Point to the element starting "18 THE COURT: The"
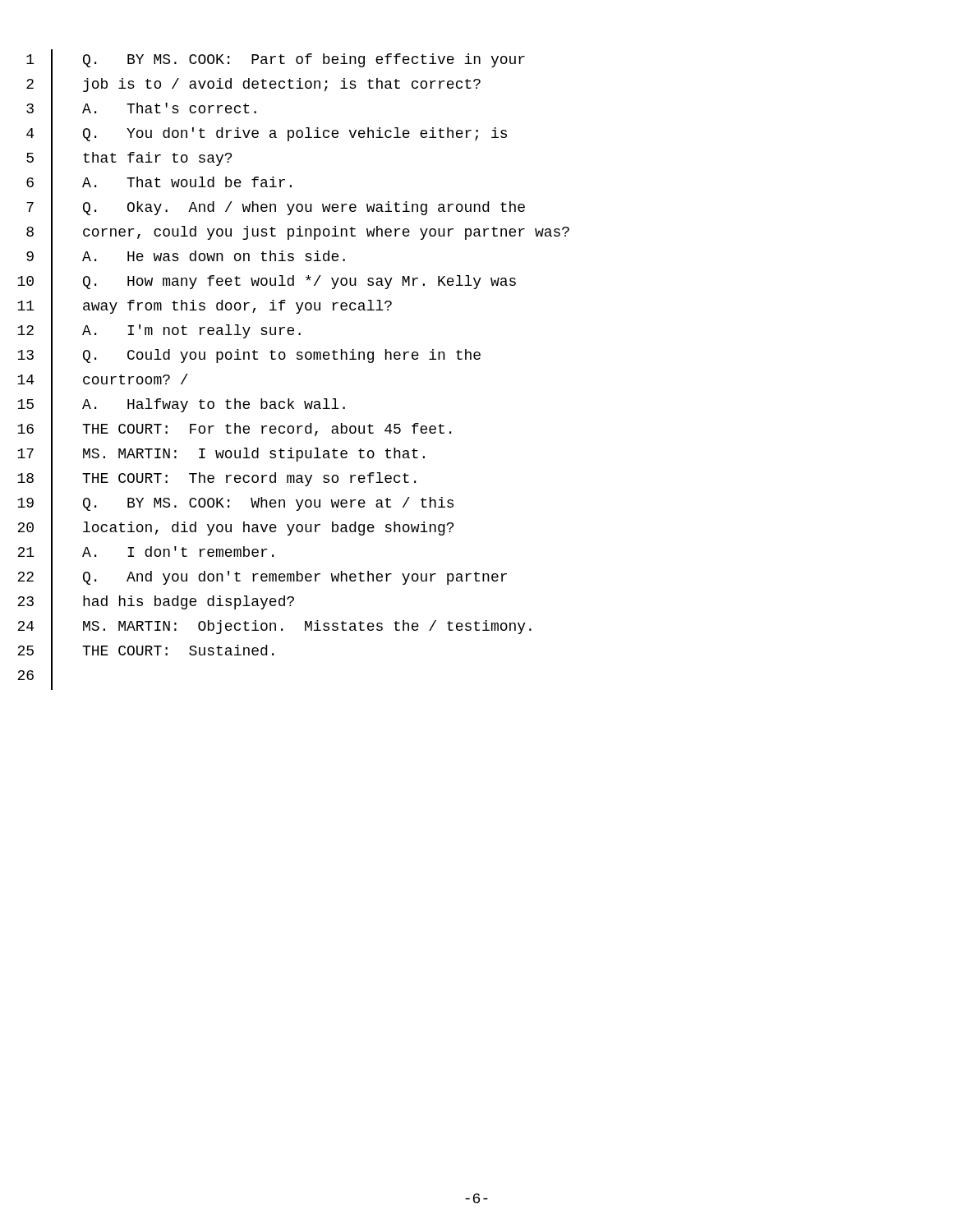Image resolution: width=953 pixels, height=1232 pixels. click(216, 480)
